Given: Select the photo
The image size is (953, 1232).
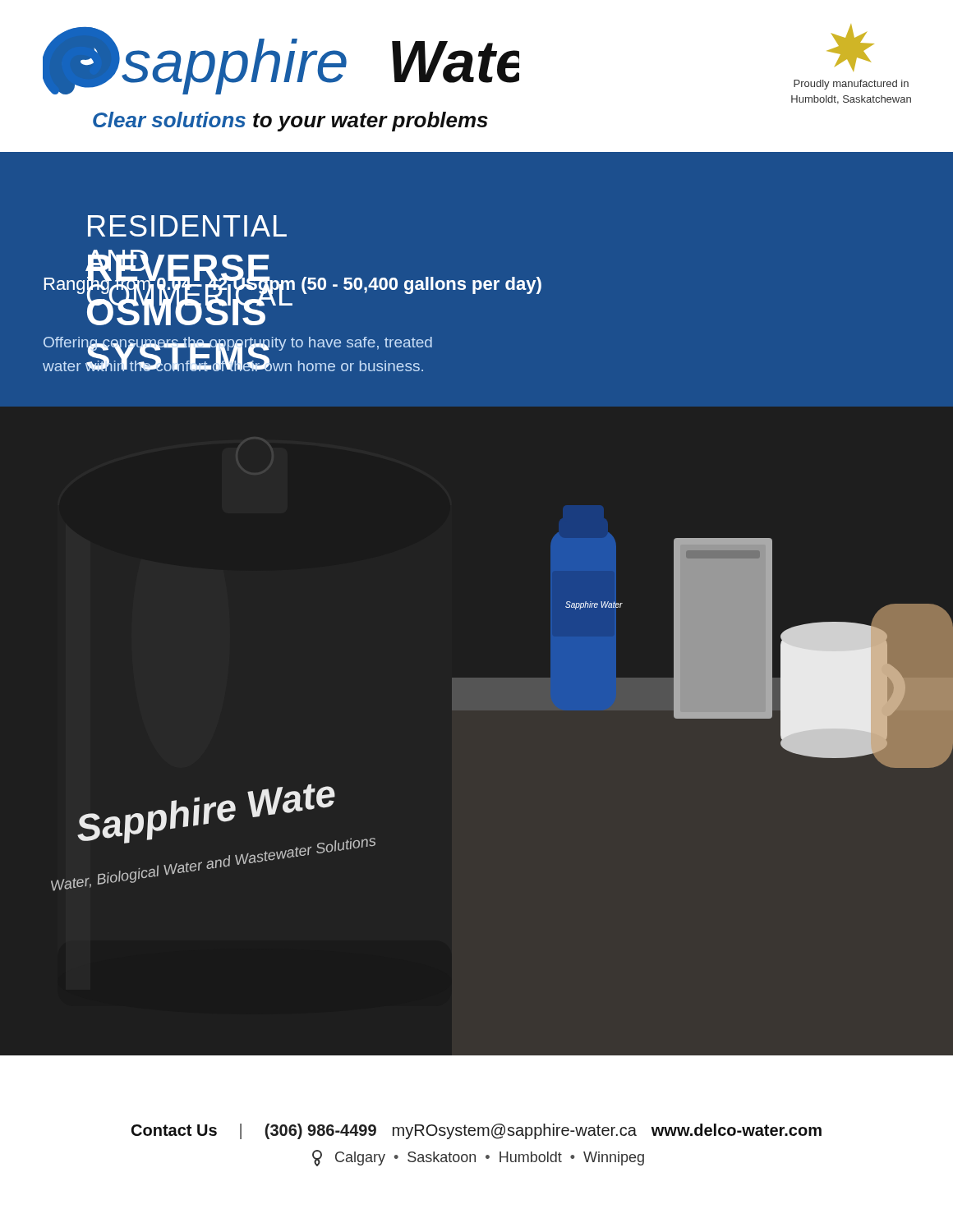Looking at the screenshot, I should click(x=476, y=731).
